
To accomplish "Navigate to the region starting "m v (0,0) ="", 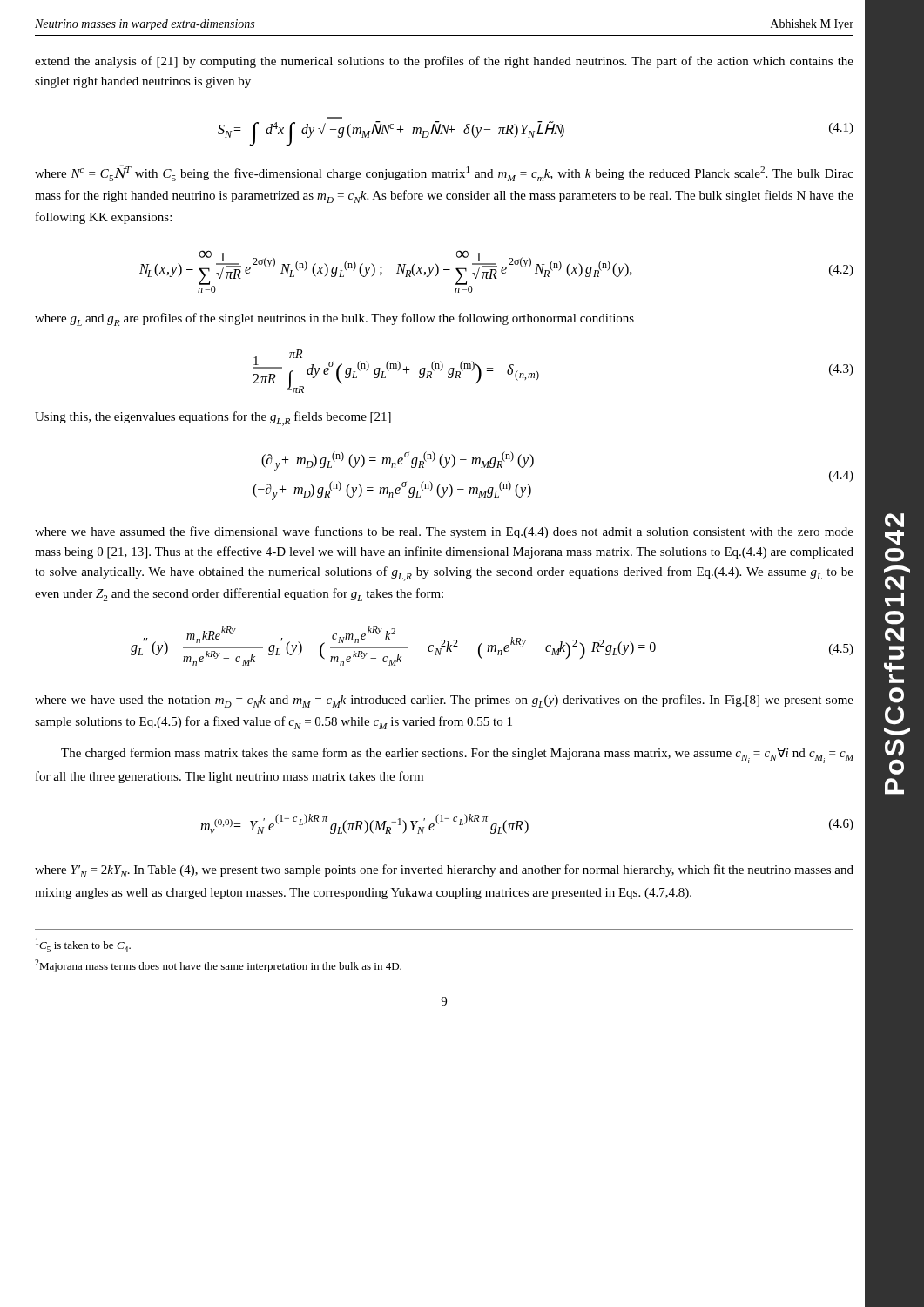I will coord(527,824).
